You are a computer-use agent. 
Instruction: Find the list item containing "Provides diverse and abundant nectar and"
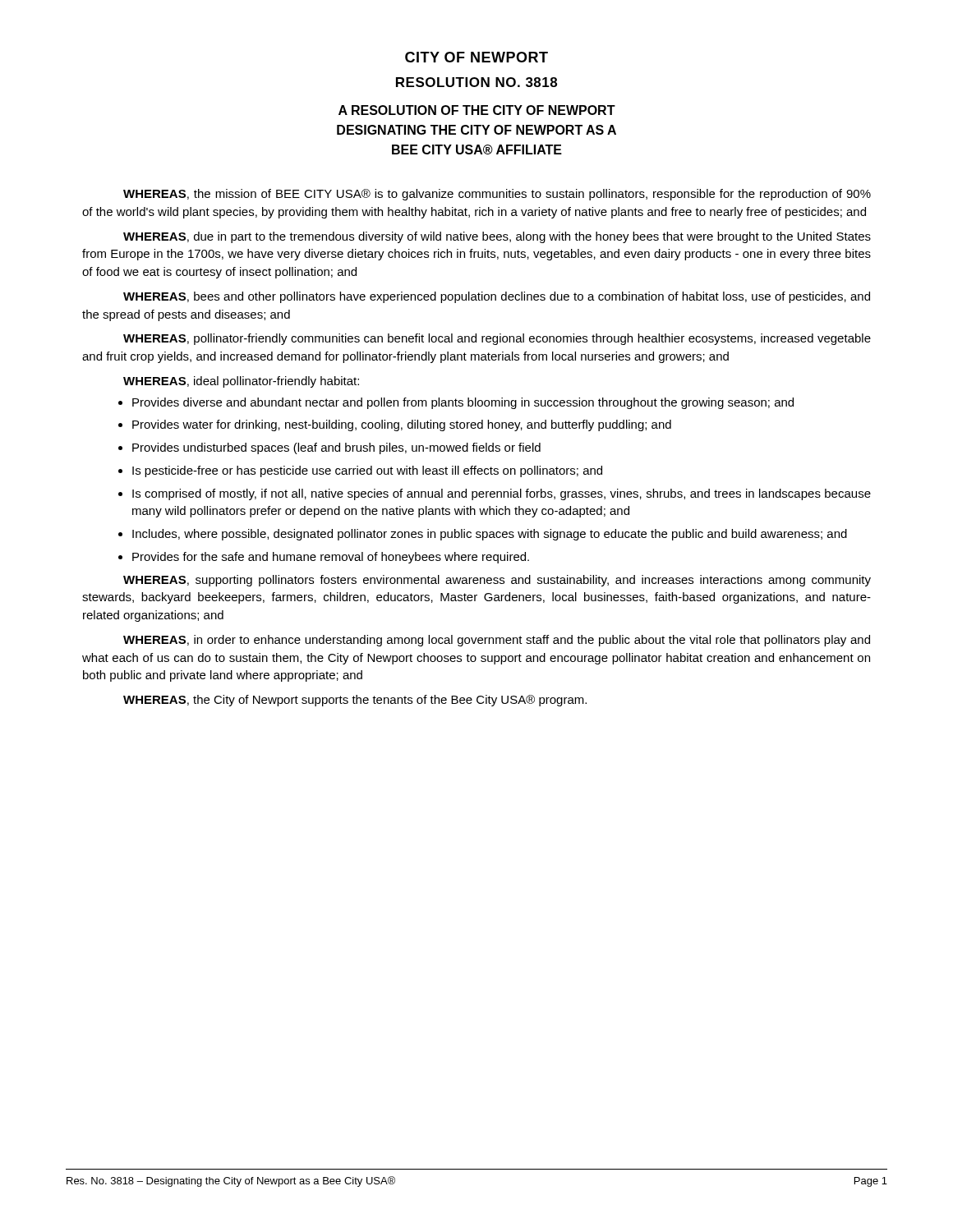[x=501, y=479]
